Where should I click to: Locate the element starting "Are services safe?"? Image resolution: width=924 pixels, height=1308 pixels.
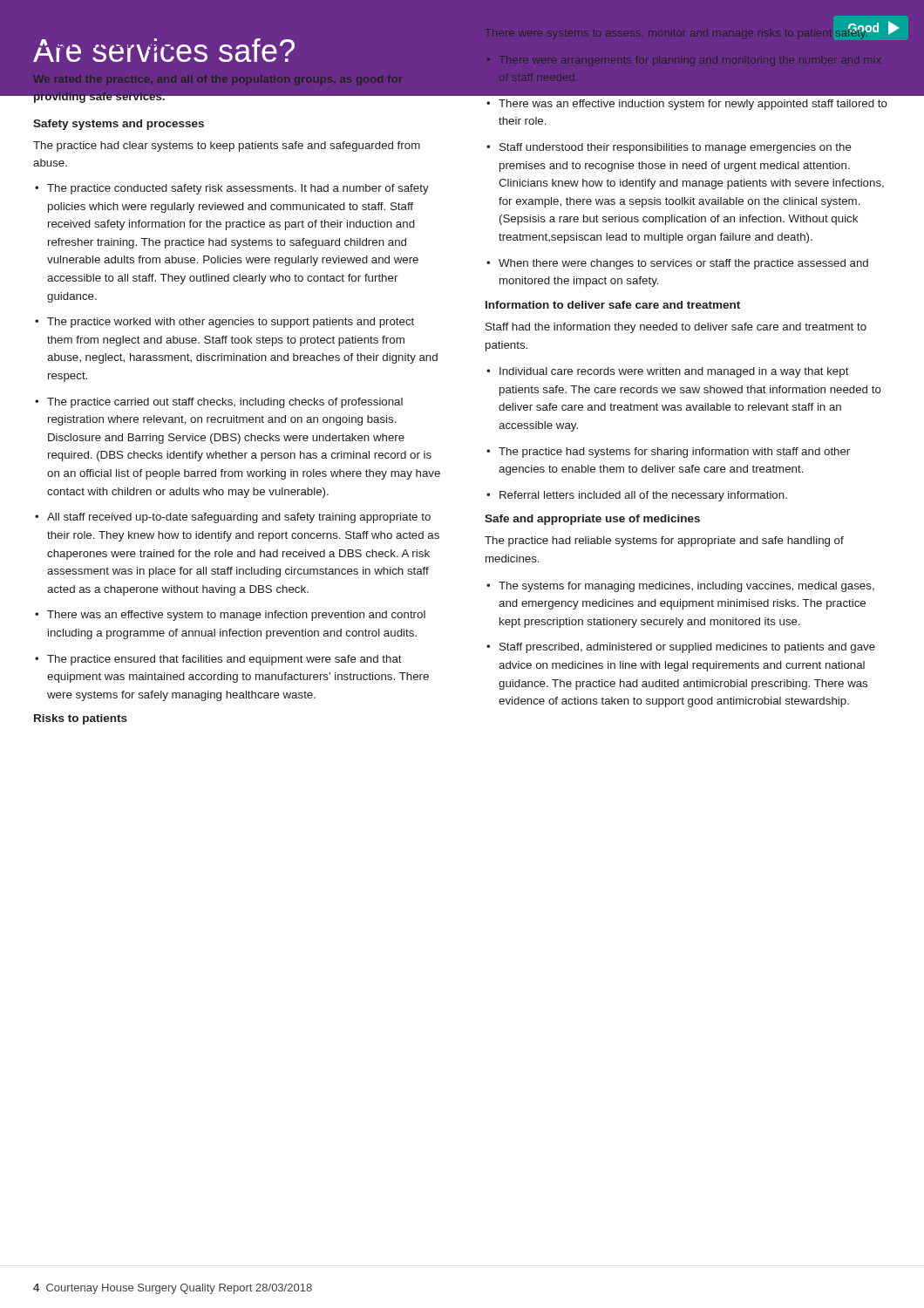tap(165, 51)
